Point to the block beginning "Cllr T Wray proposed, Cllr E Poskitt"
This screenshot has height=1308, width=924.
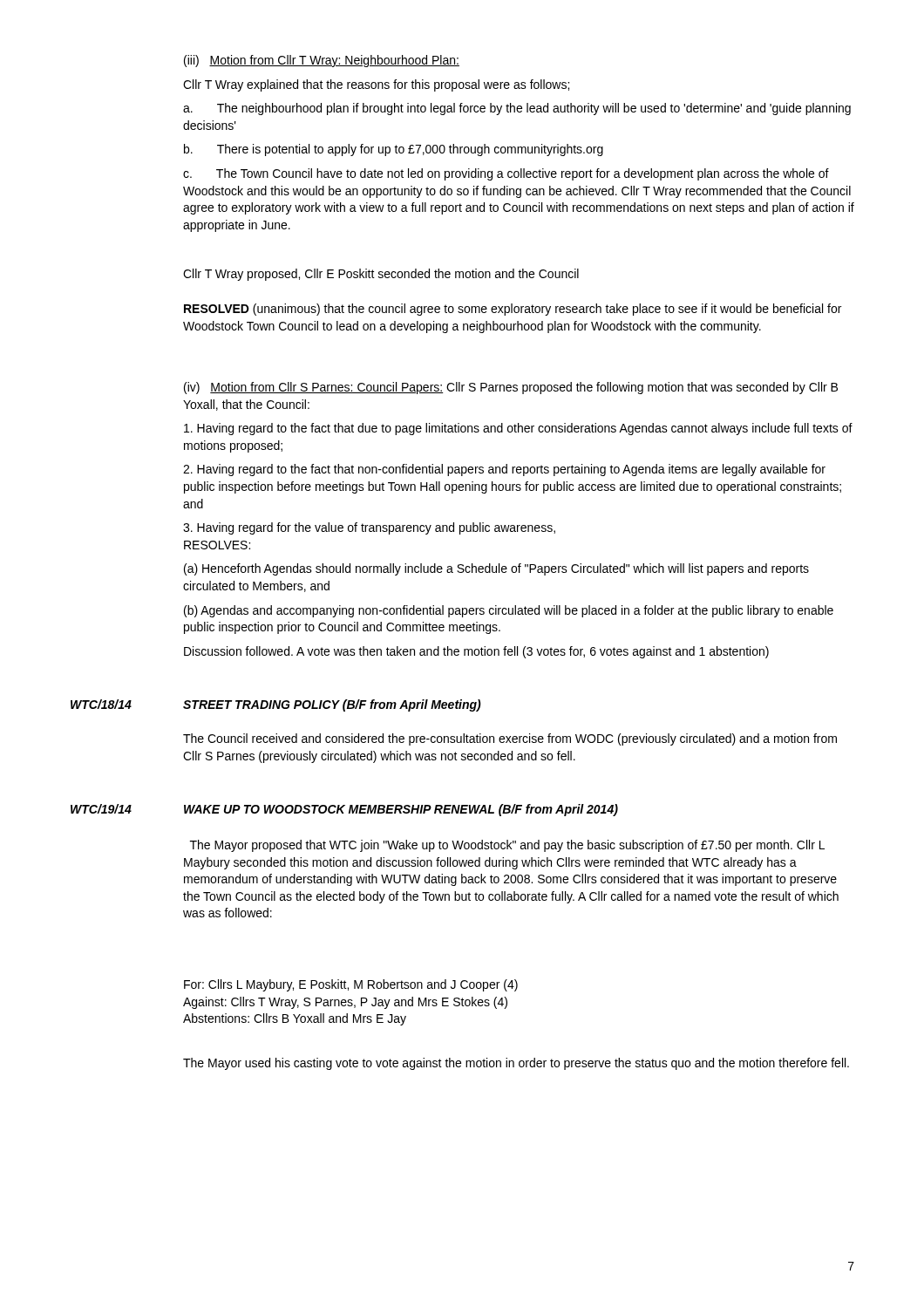click(519, 274)
